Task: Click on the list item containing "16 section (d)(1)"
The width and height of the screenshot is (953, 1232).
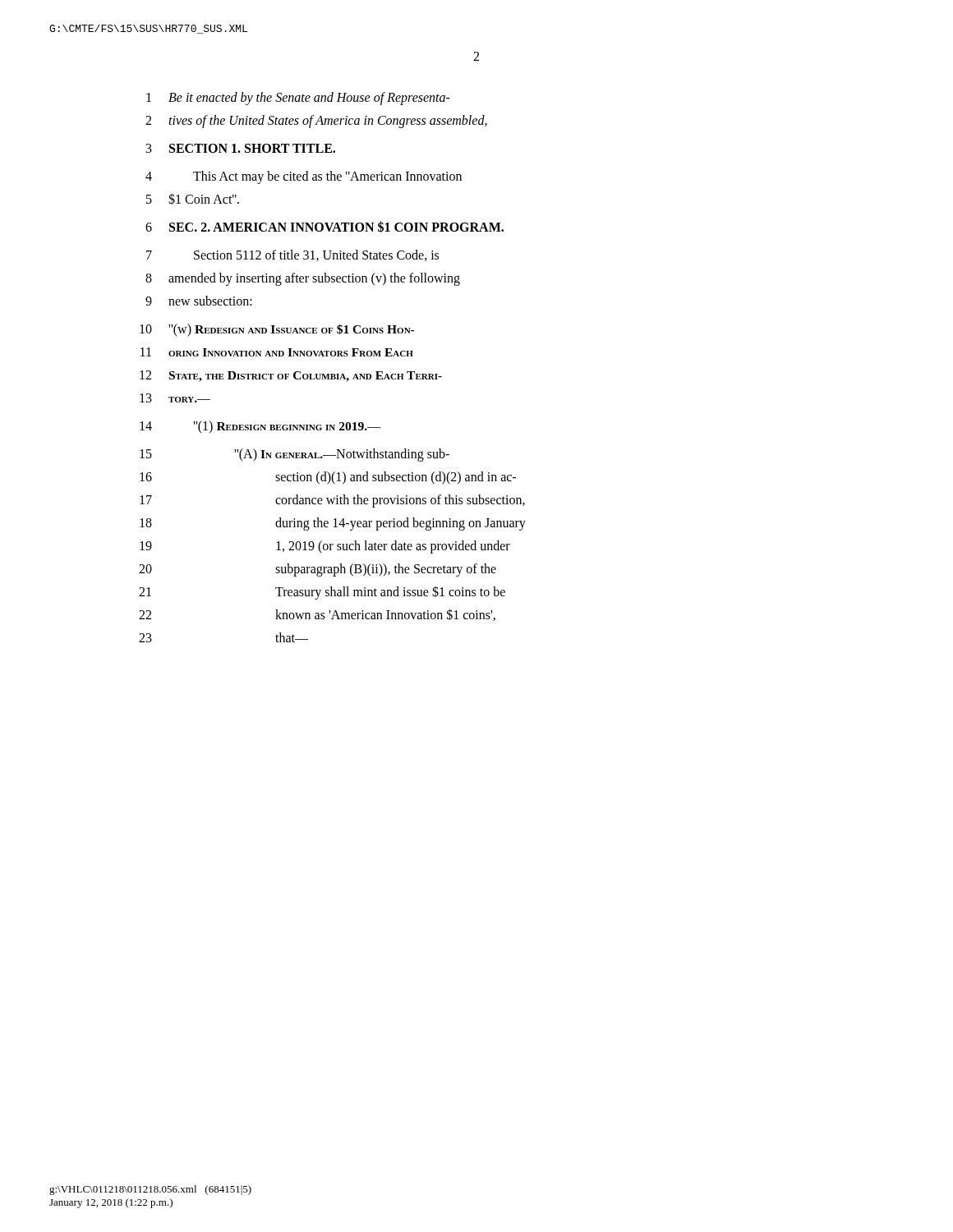Action: tap(505, 477)
